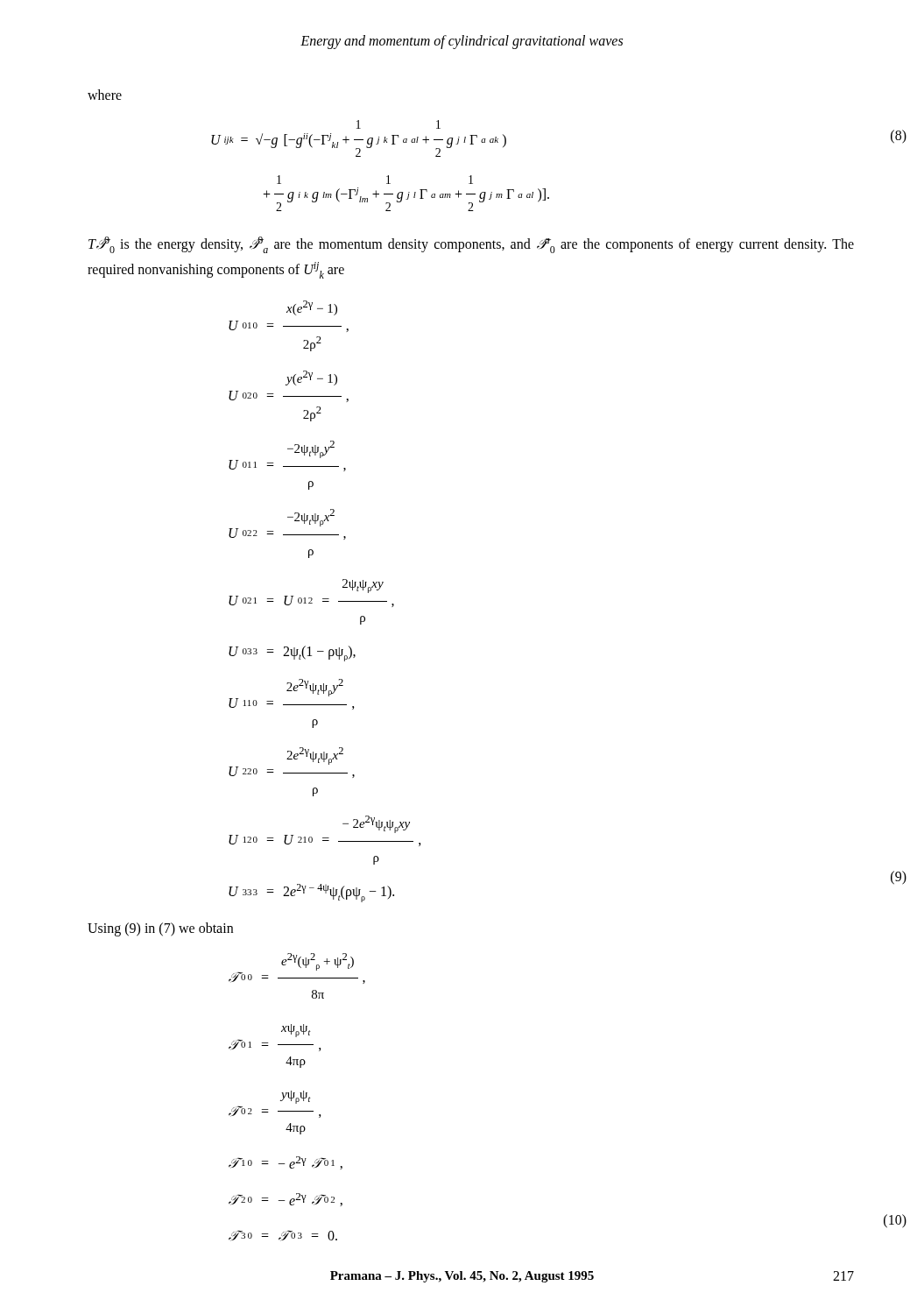
Task: Find the region starting "𝒯00 = e2γ(ψ2ρ + ψ2t) 8π ,"
Action: [x=297, y=968]
